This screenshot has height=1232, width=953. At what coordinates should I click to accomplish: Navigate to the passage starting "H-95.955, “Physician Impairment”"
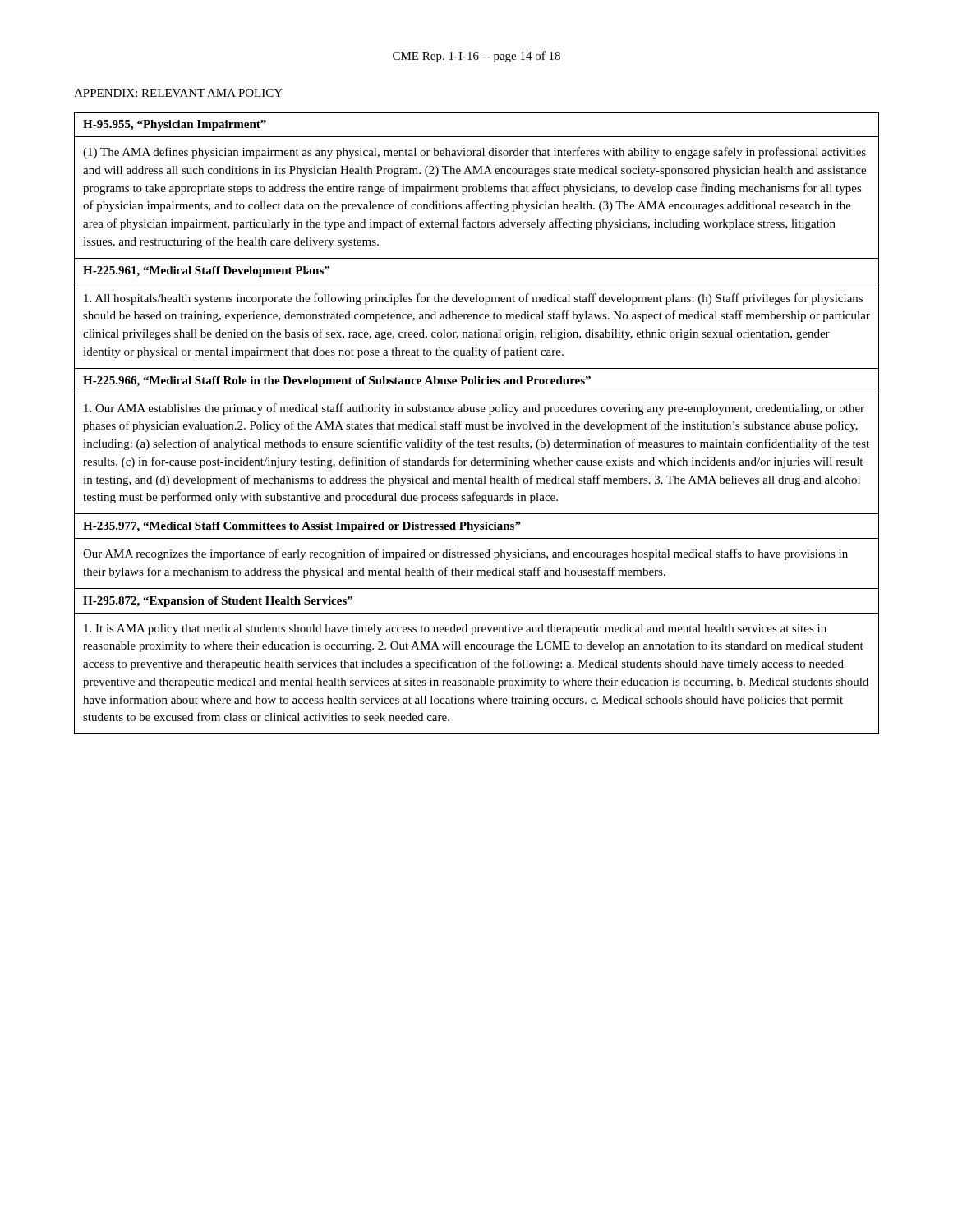click(x=175, y=124)
